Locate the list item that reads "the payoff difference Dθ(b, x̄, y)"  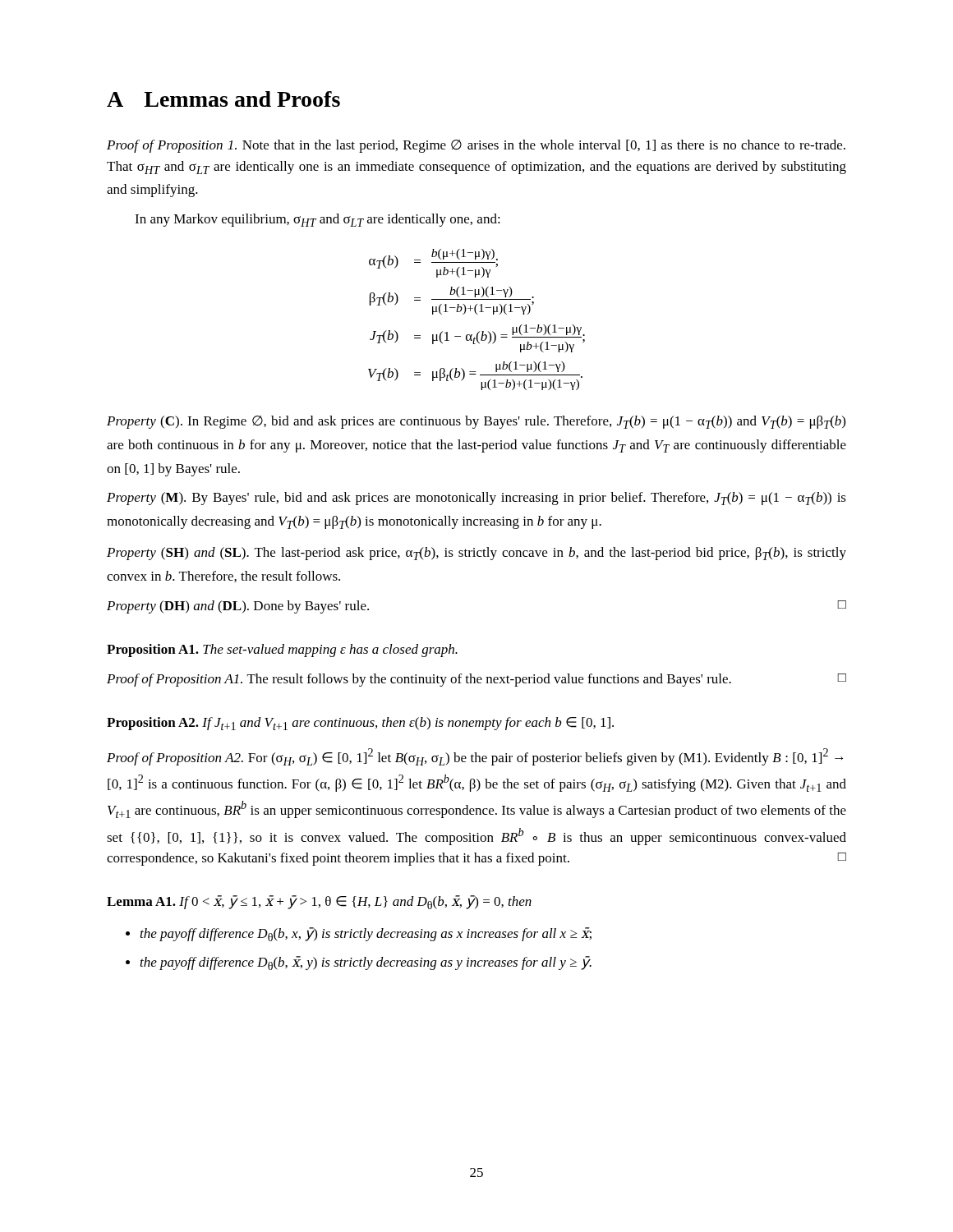pos(366,963)
